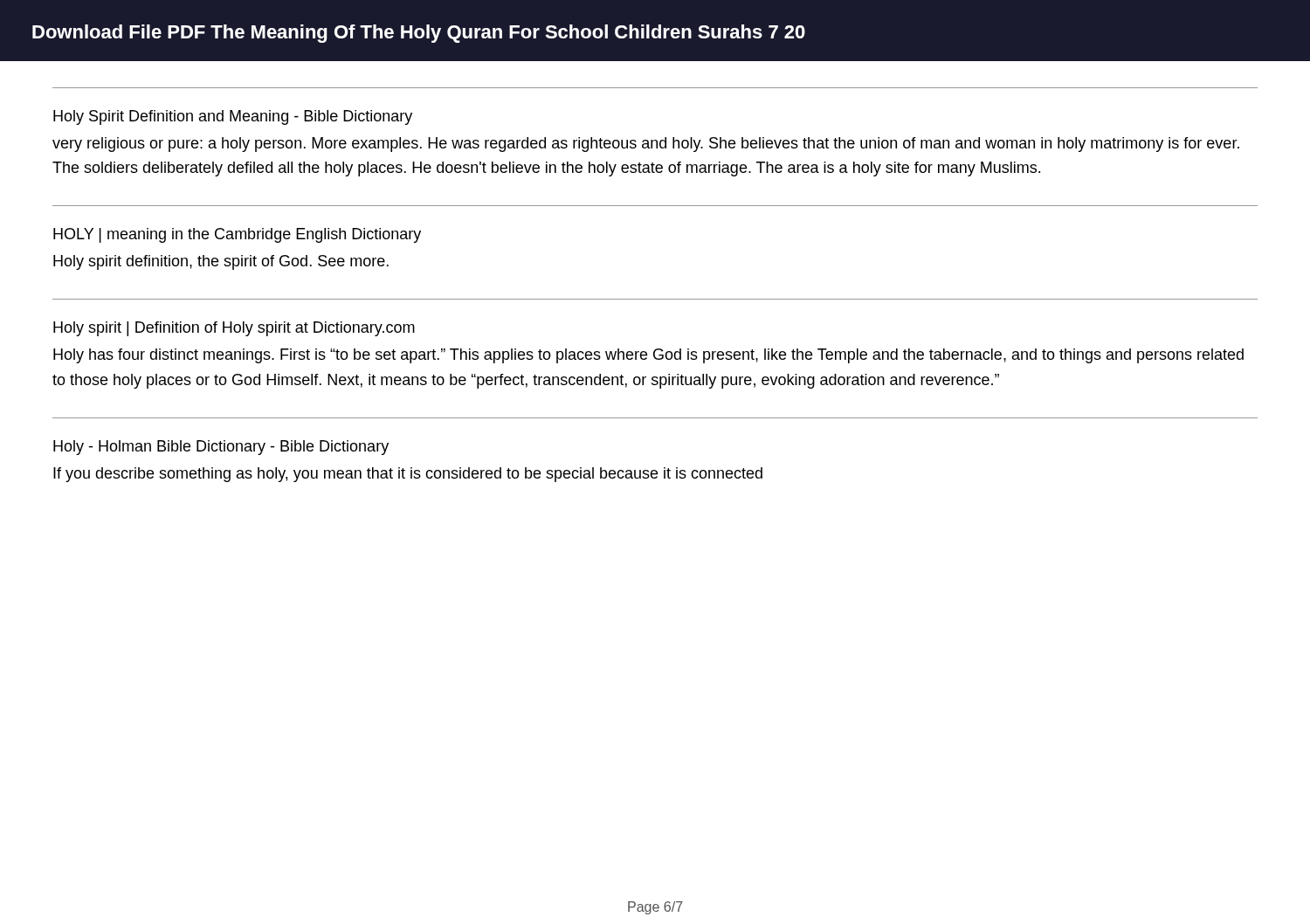Click on the section header that says "Holy spirit |"
The height and width of the screenshot is (924, 1310).
tap(234, 328)
